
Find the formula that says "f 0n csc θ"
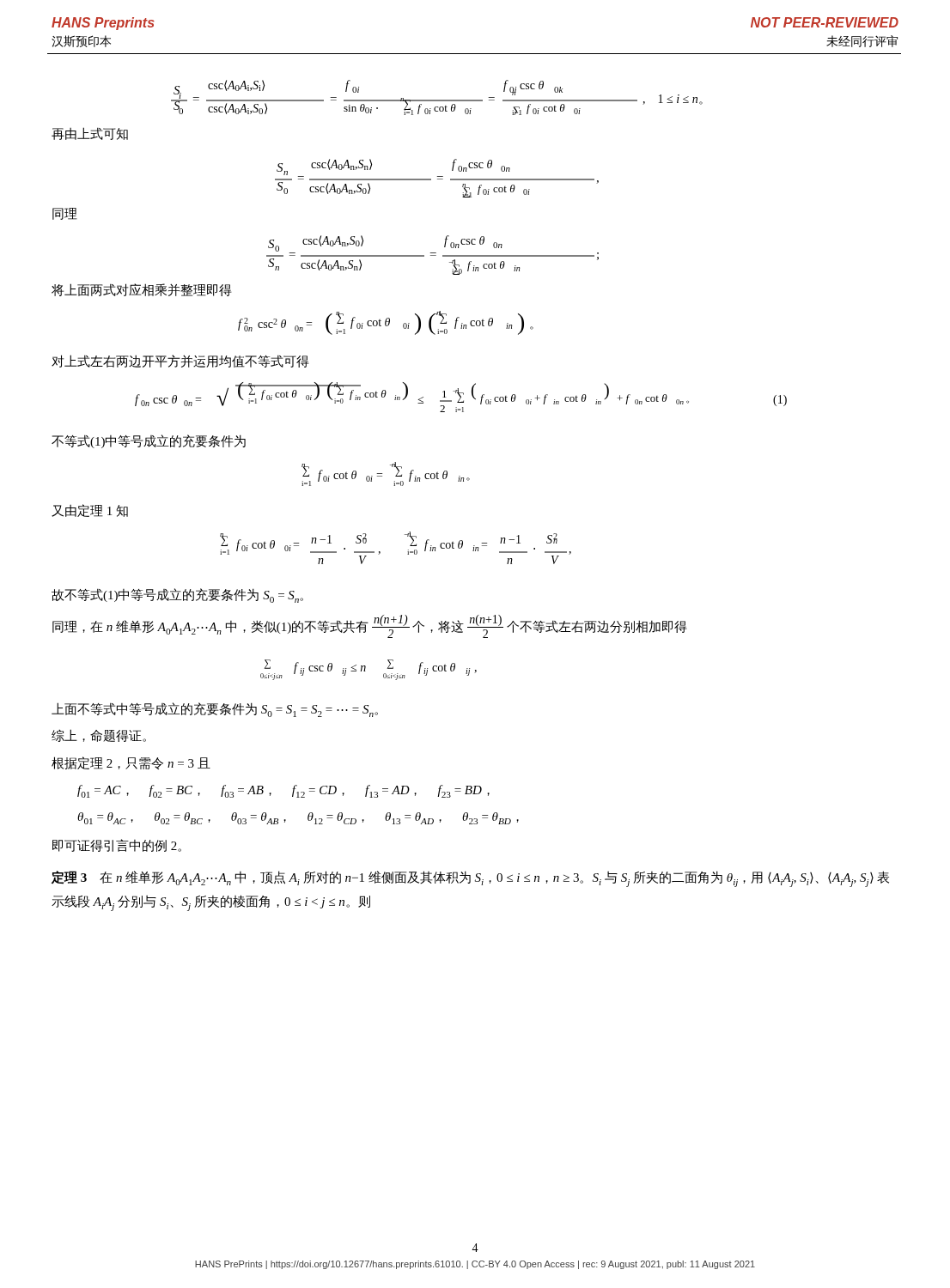click(x=474, y=401)
